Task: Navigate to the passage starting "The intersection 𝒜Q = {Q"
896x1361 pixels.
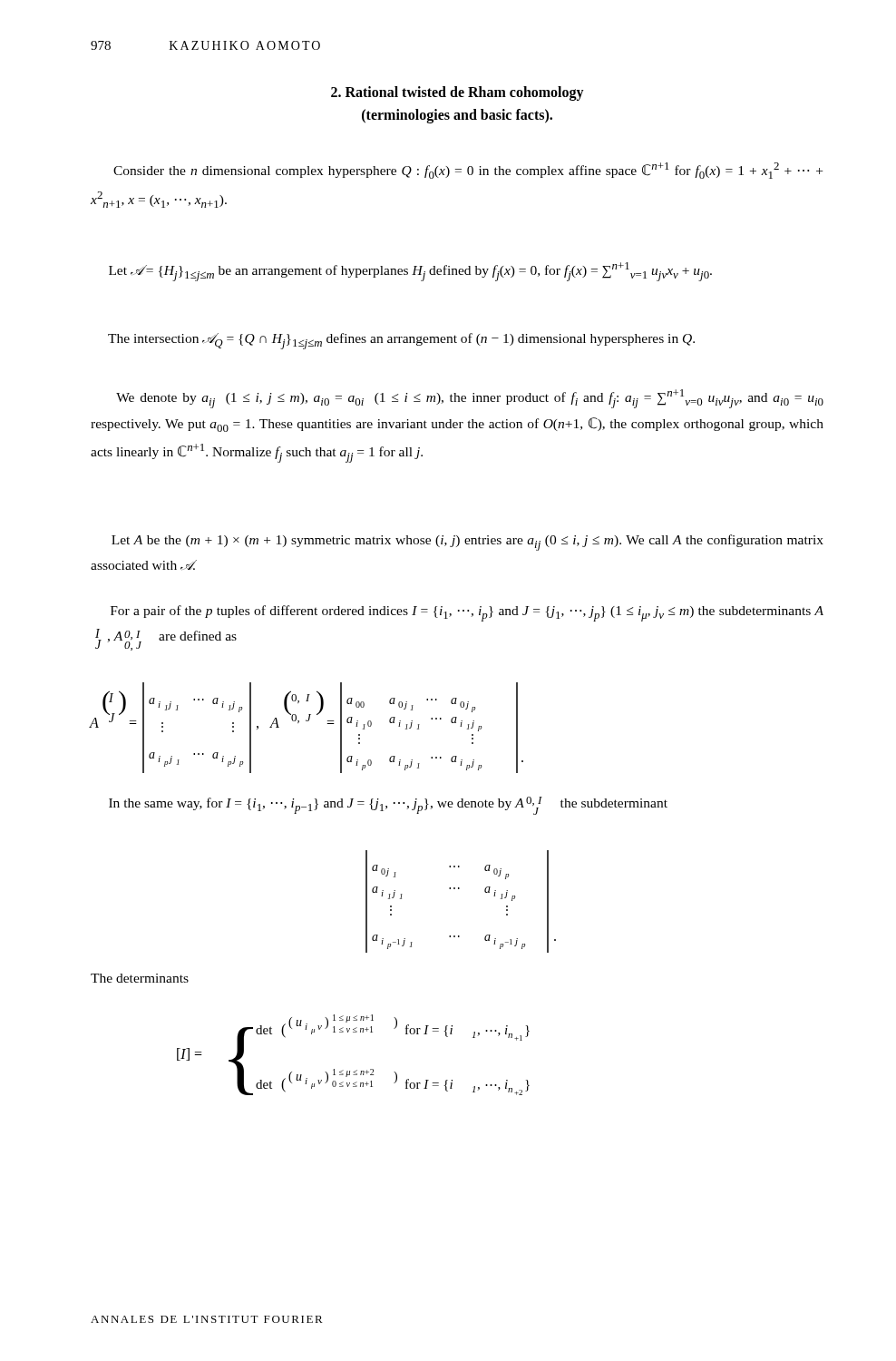Action: pos(393,340)
